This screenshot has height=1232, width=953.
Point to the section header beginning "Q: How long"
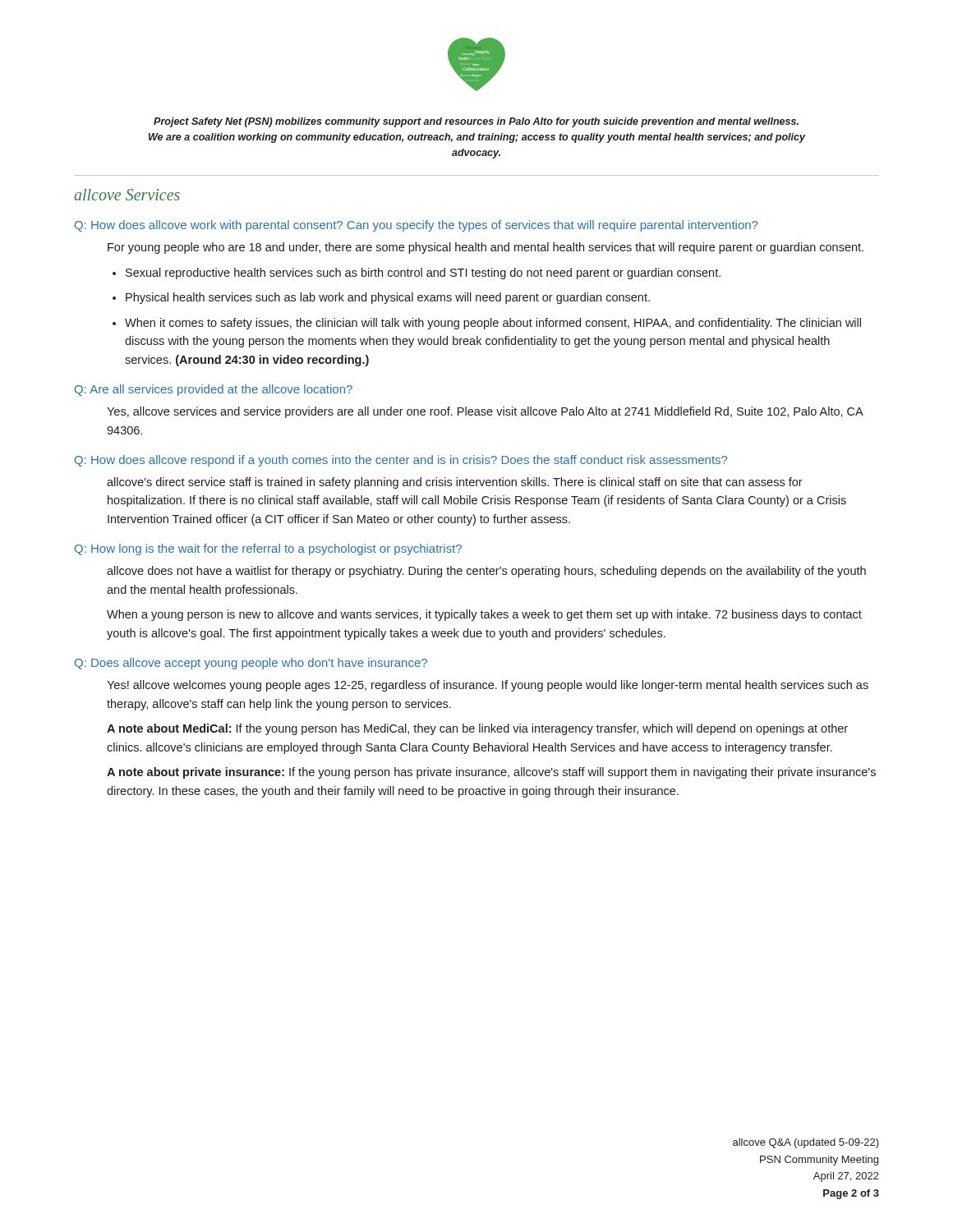coord(268,549)
